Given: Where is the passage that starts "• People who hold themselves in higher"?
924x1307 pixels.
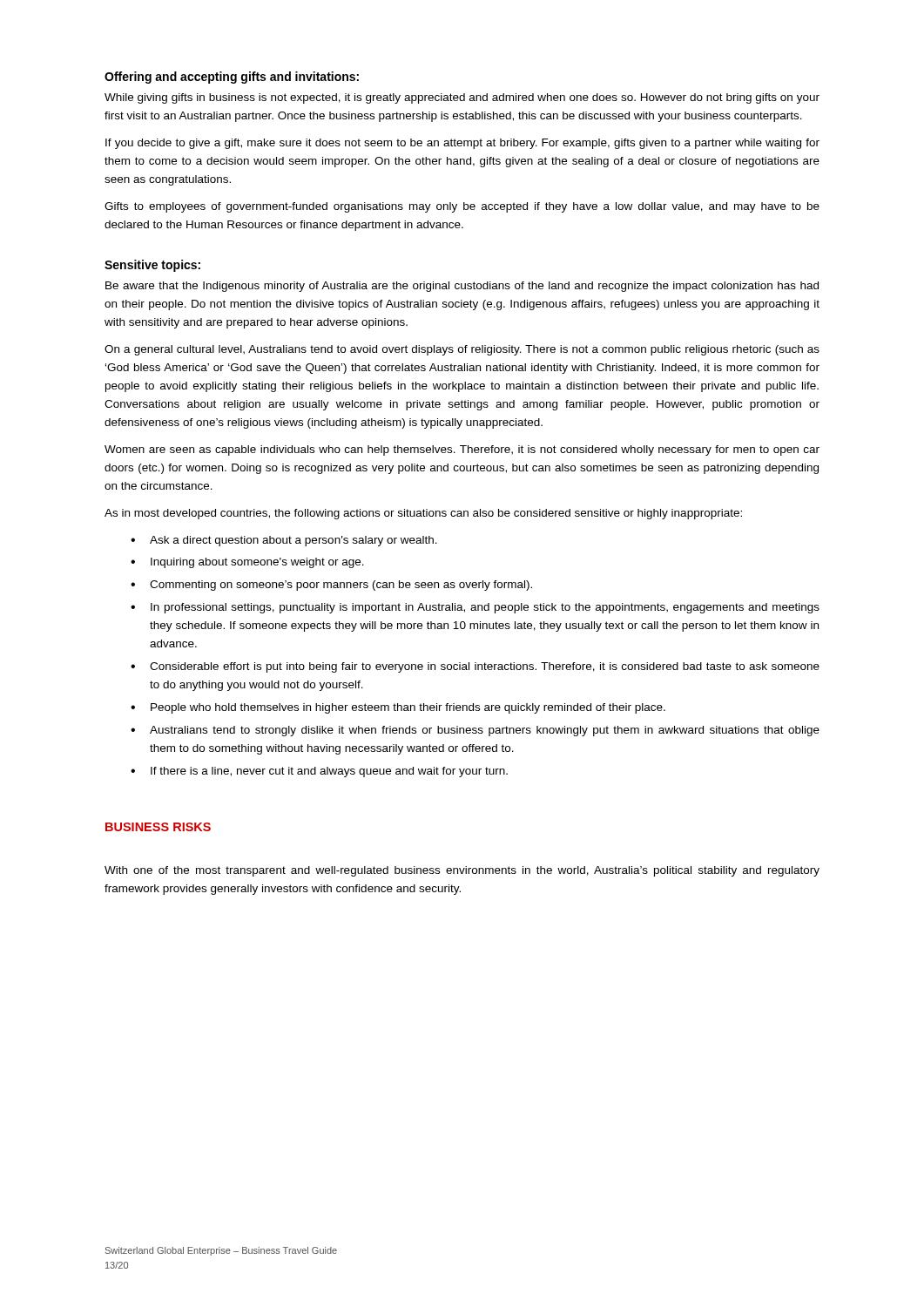Looking at the screenshot, I should 475,708.
